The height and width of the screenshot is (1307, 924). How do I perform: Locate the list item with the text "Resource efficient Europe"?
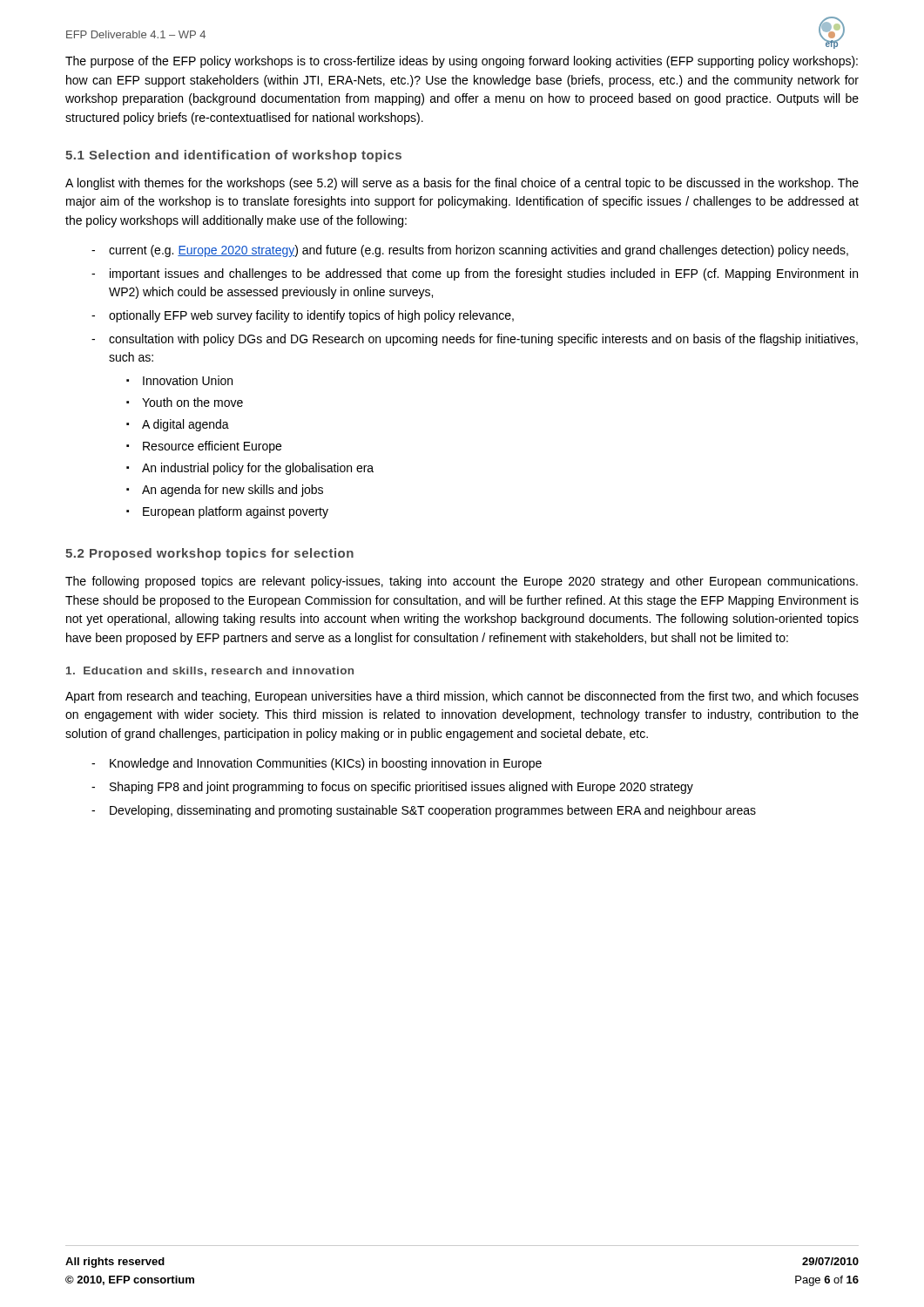pos(212,446)
